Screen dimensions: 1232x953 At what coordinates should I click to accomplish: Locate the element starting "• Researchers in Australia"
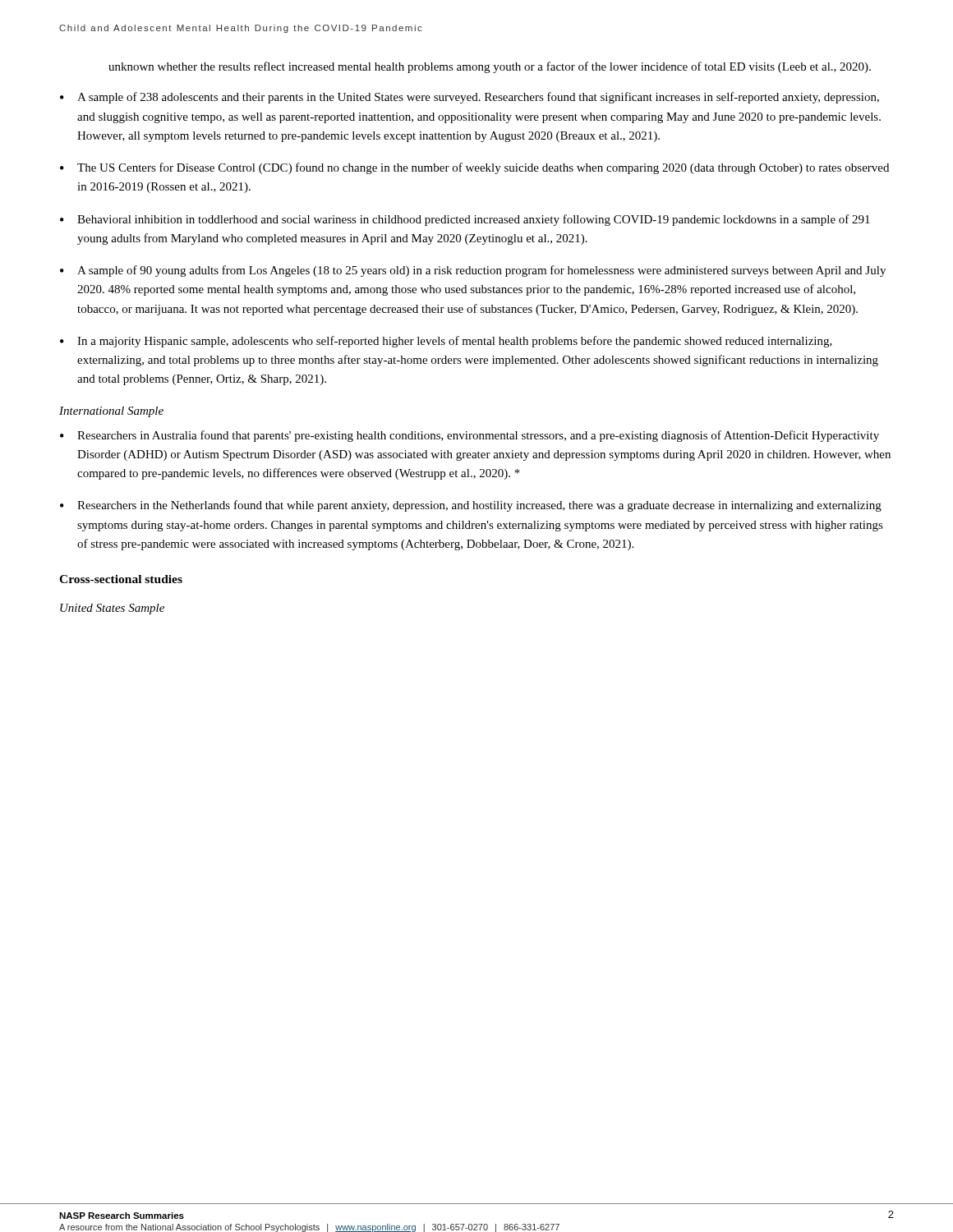476,455
